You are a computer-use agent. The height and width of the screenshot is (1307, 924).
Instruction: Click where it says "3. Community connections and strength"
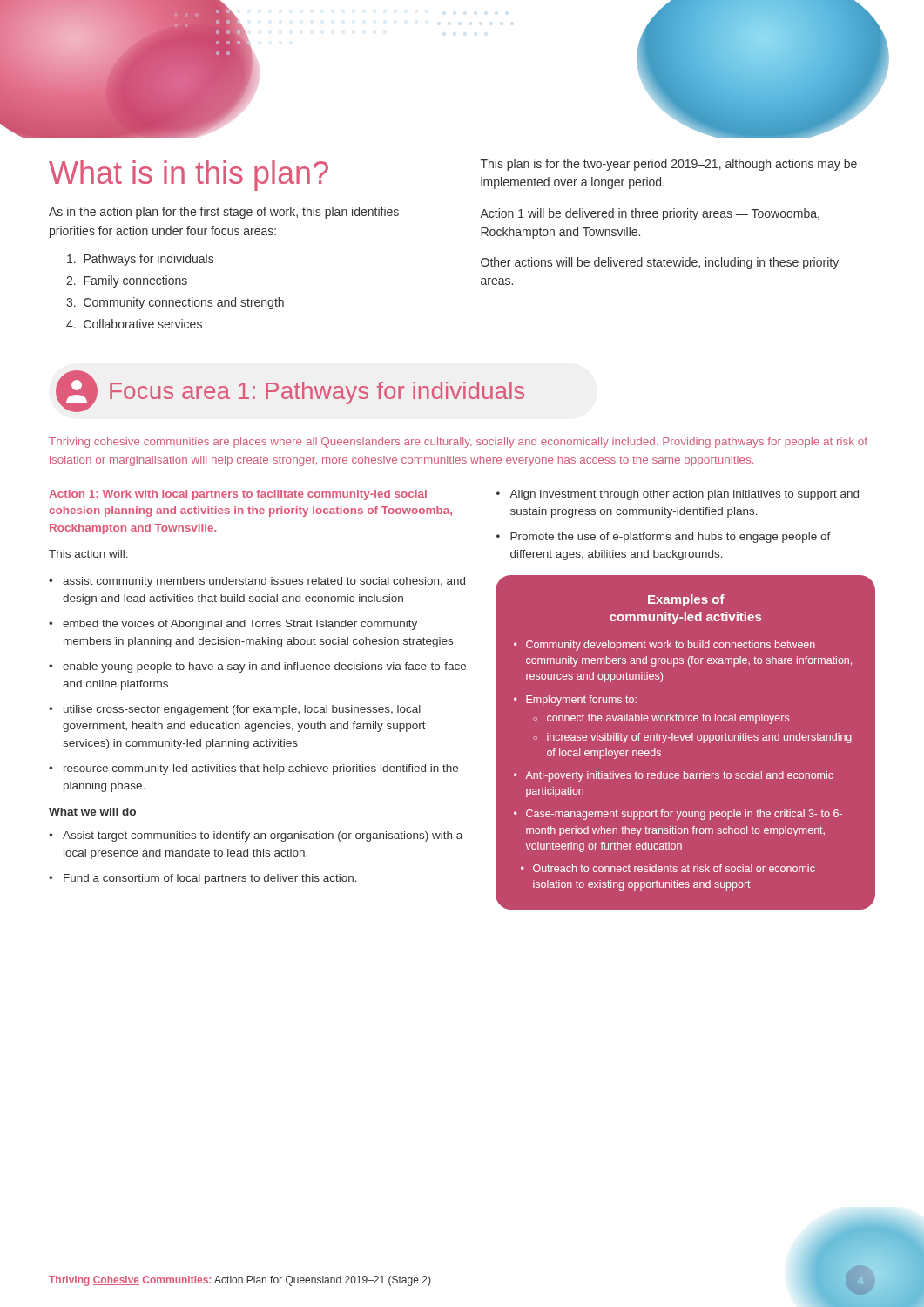[175, 302]
